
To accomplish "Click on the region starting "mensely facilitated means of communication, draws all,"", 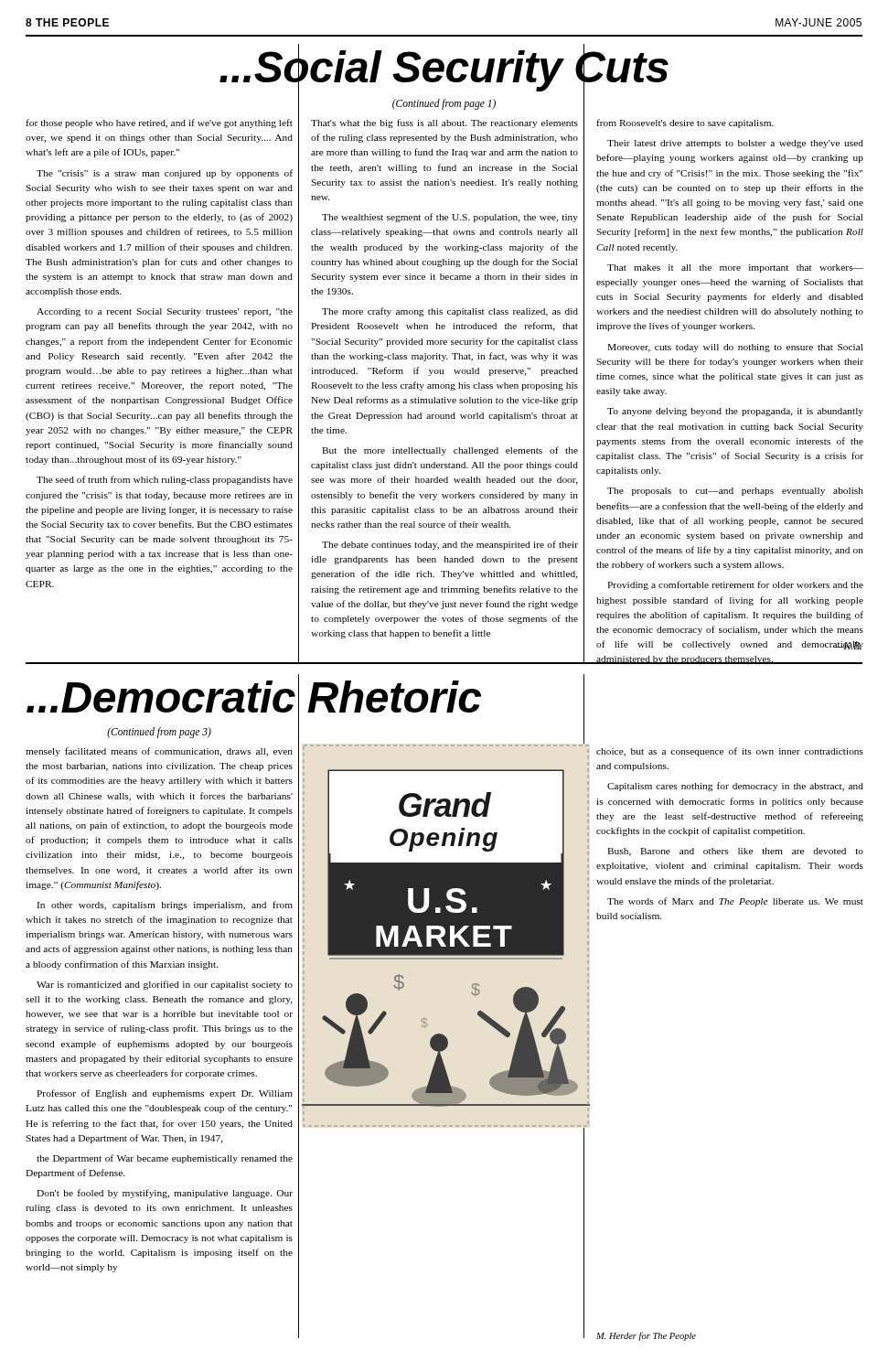I will 159,1009.
